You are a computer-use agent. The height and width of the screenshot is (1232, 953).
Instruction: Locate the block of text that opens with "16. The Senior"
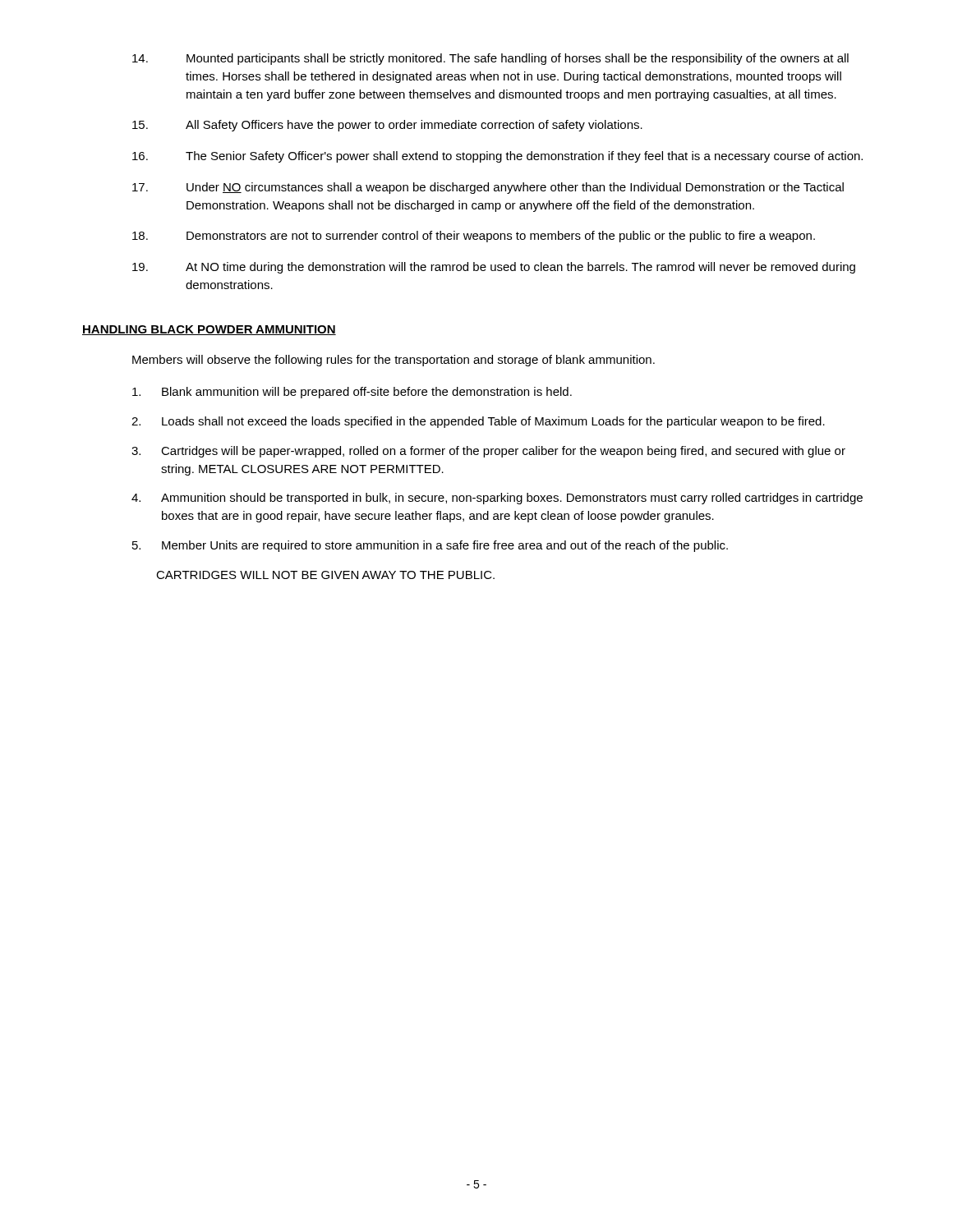point(501,156)
